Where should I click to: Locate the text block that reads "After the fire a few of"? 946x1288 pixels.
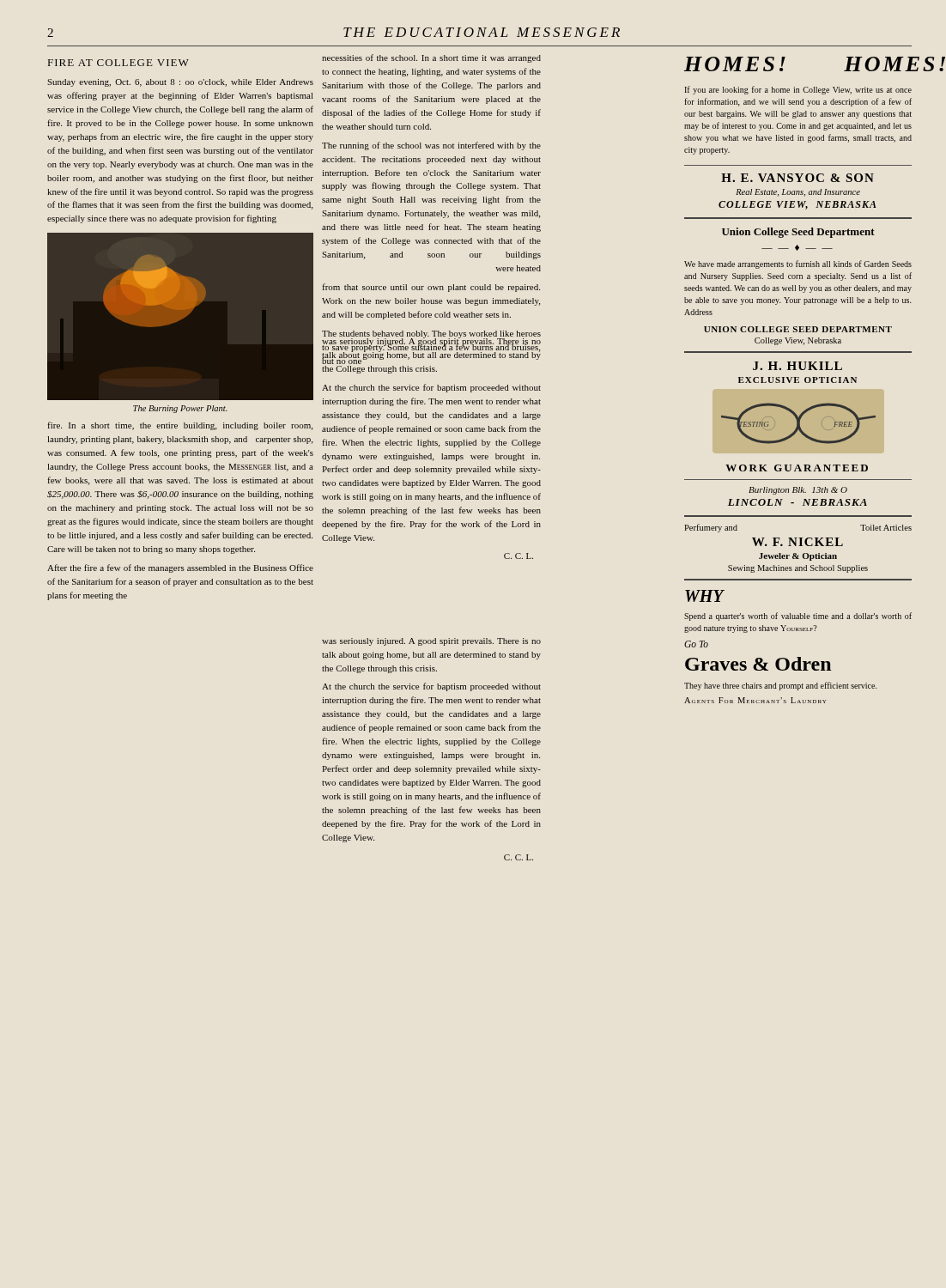(180, 581)
